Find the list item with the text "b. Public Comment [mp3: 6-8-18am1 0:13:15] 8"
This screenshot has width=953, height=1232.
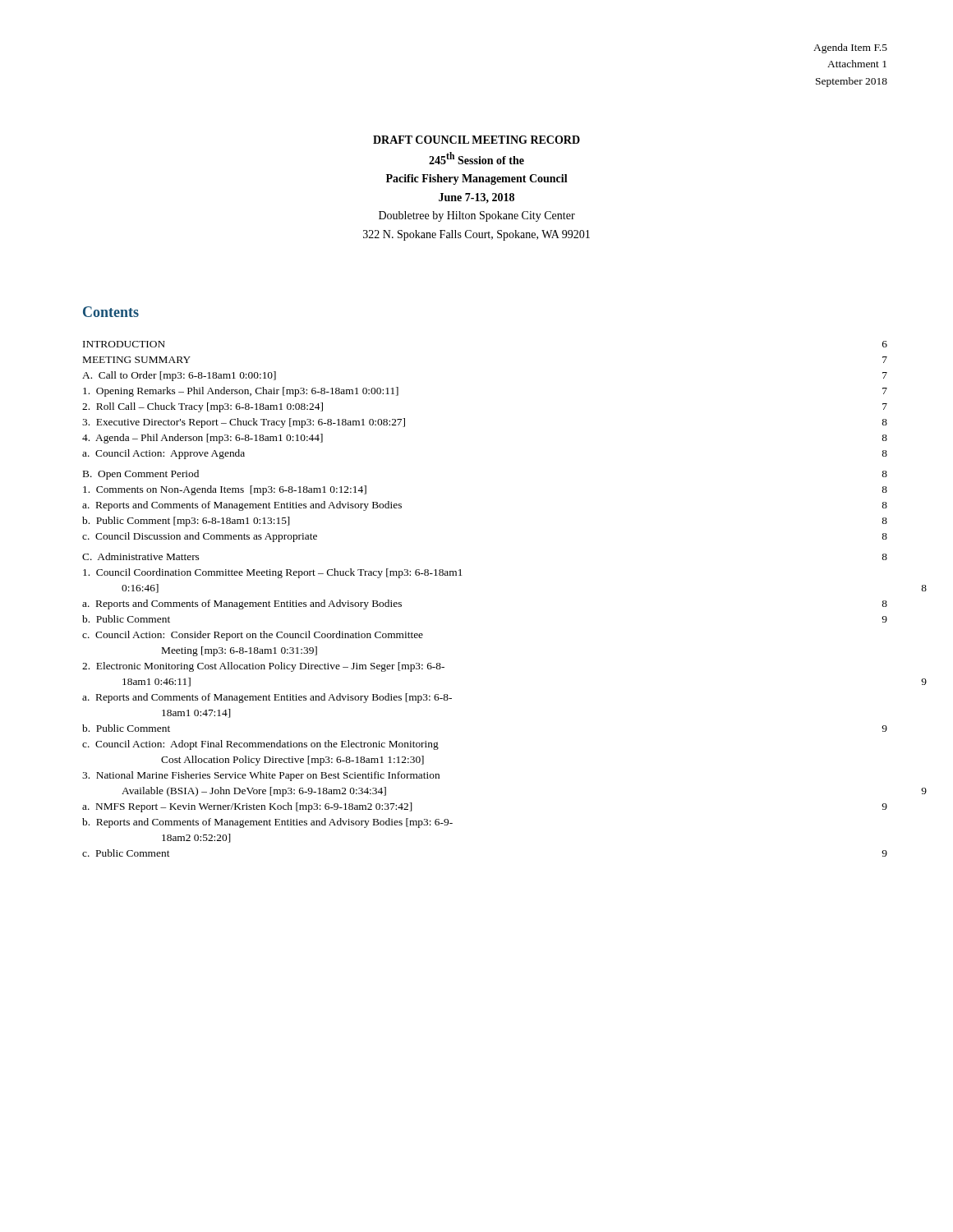click(186, 521)
